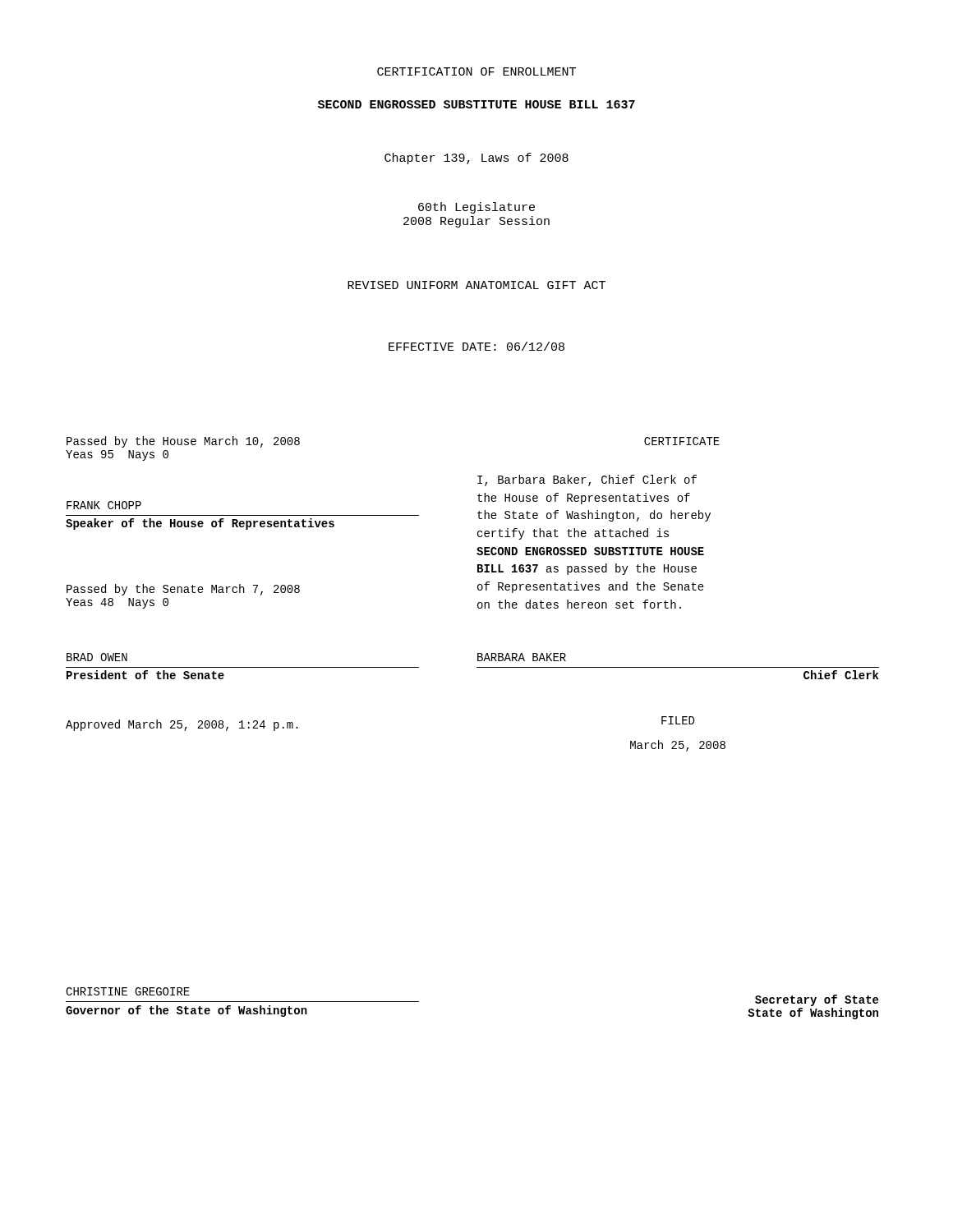Select the passage starting "CERTIFICATION OF ENROLLMENT"

(x=476, y=73)
